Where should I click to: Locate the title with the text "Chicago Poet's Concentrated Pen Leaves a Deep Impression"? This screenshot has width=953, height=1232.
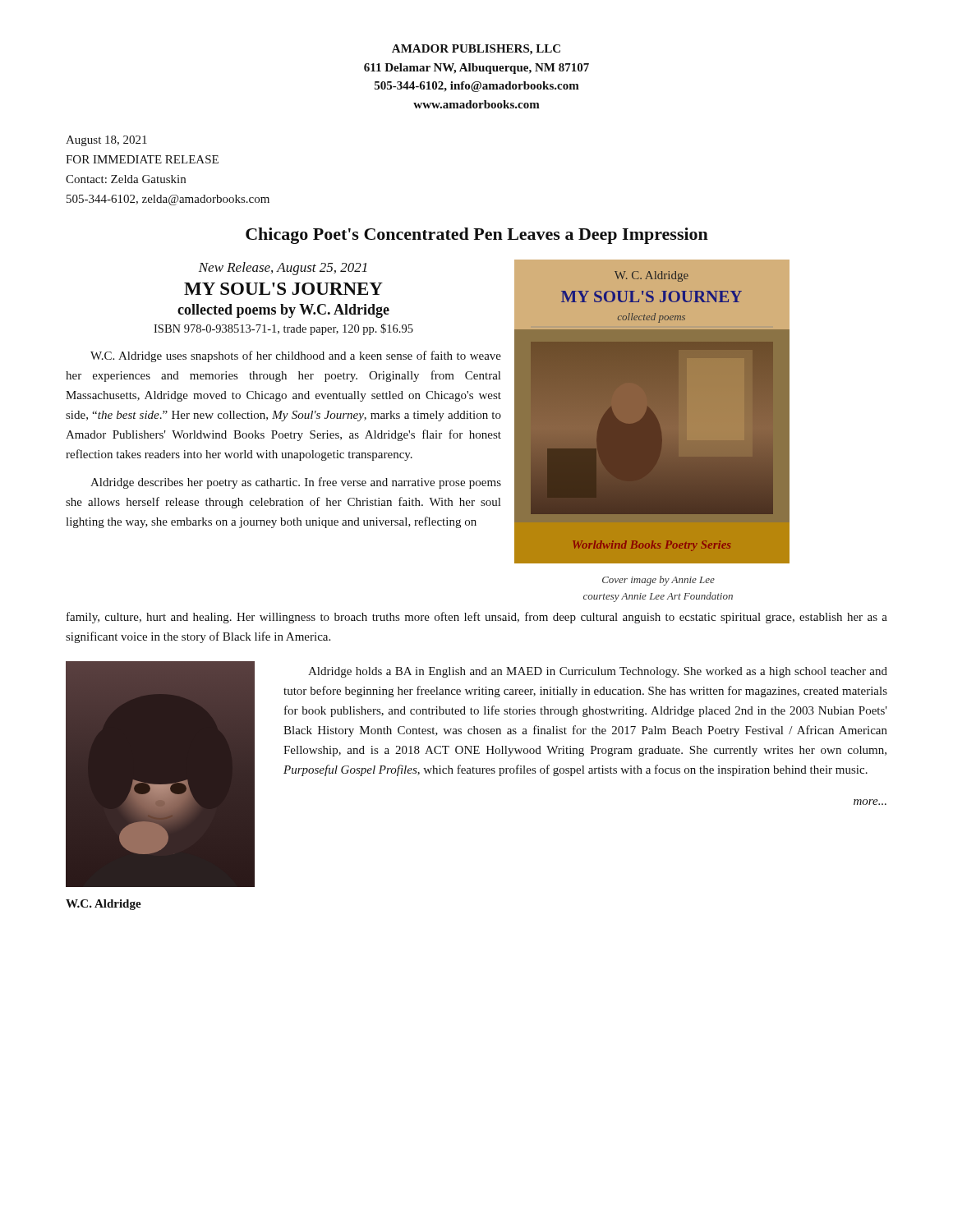(476, 234)
